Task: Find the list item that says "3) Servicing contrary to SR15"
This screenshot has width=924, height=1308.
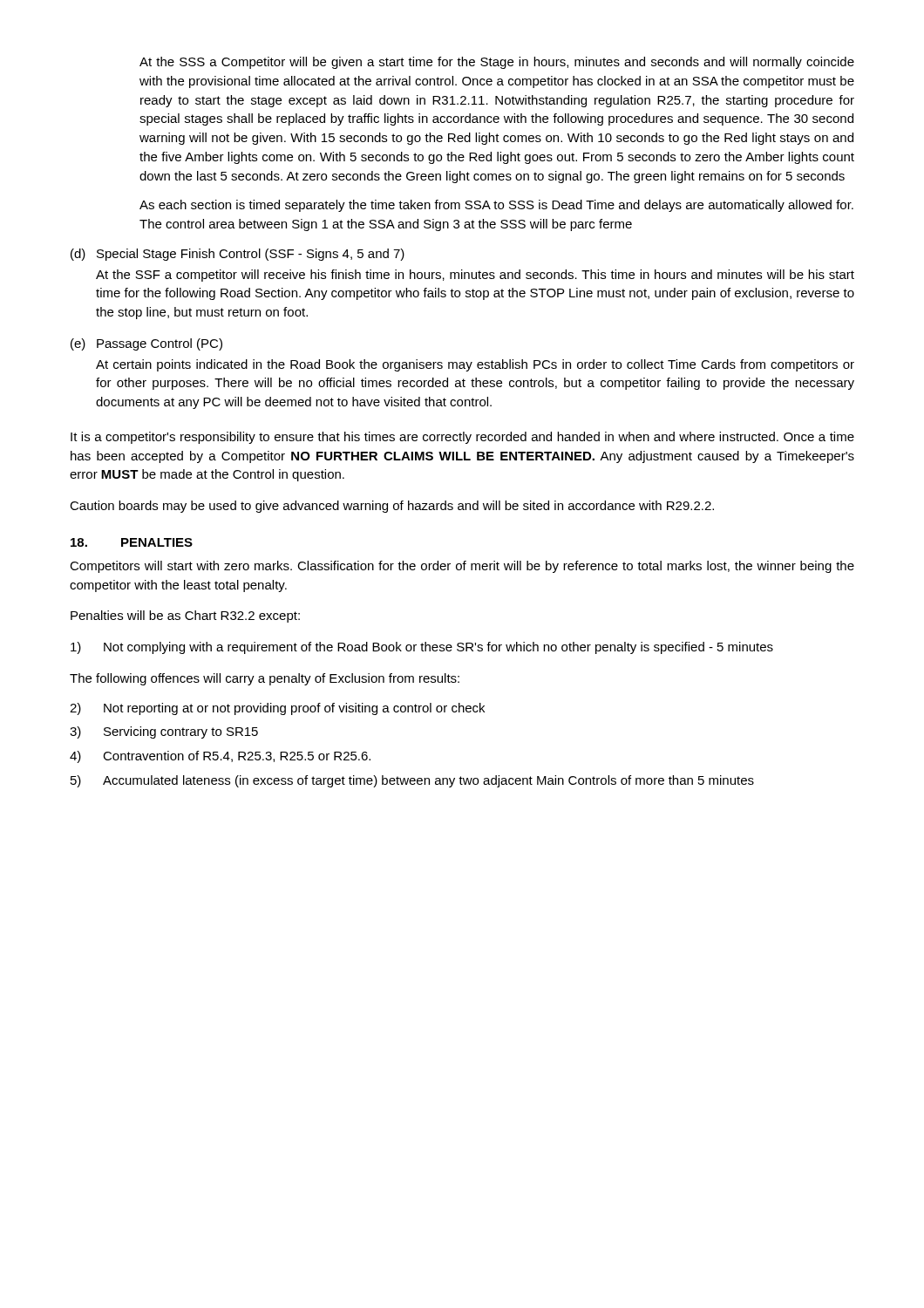Action: point(164,732)
